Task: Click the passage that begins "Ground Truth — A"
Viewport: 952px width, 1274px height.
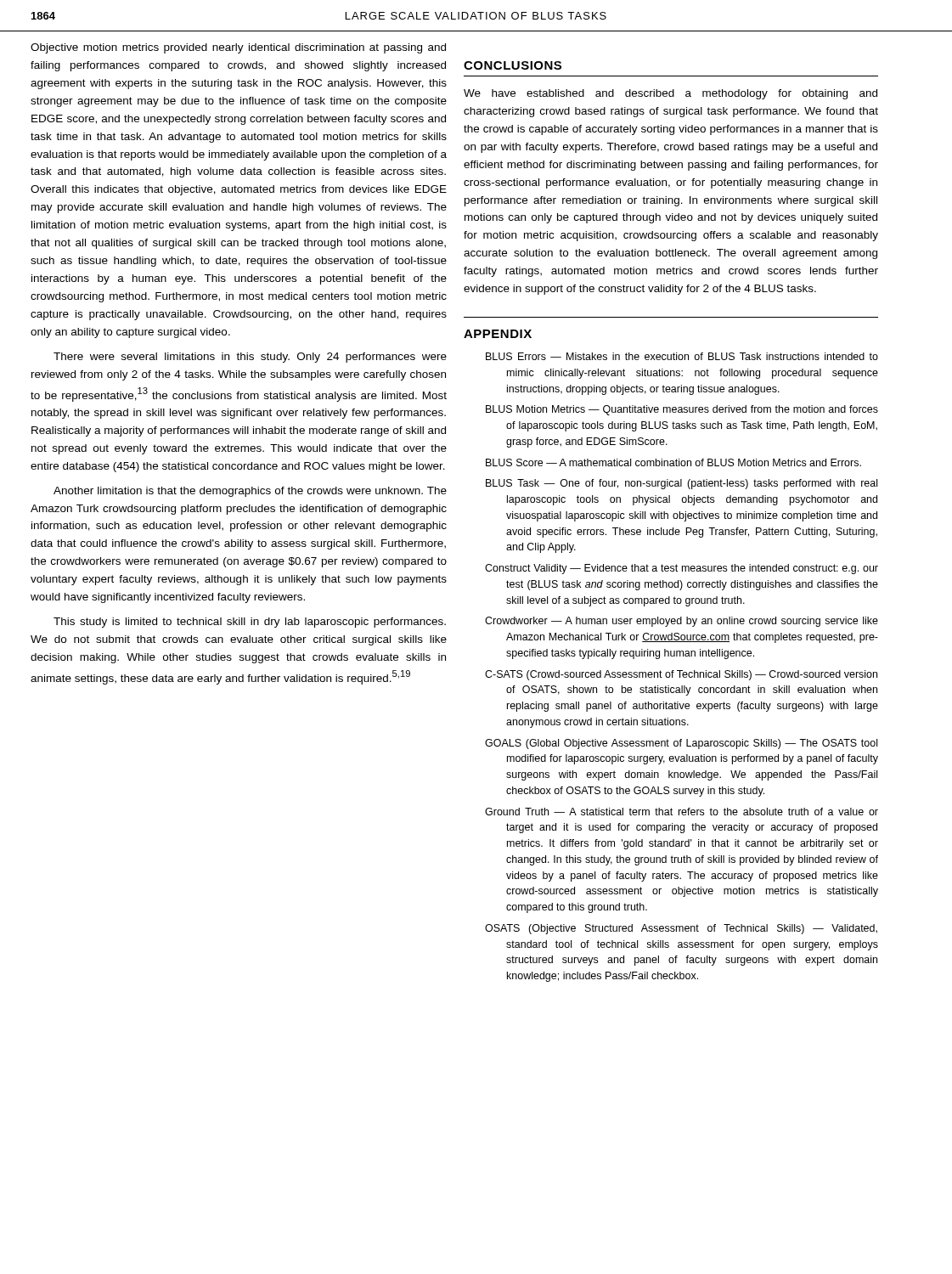Action: pyautogui.click(x=682, y=860)
